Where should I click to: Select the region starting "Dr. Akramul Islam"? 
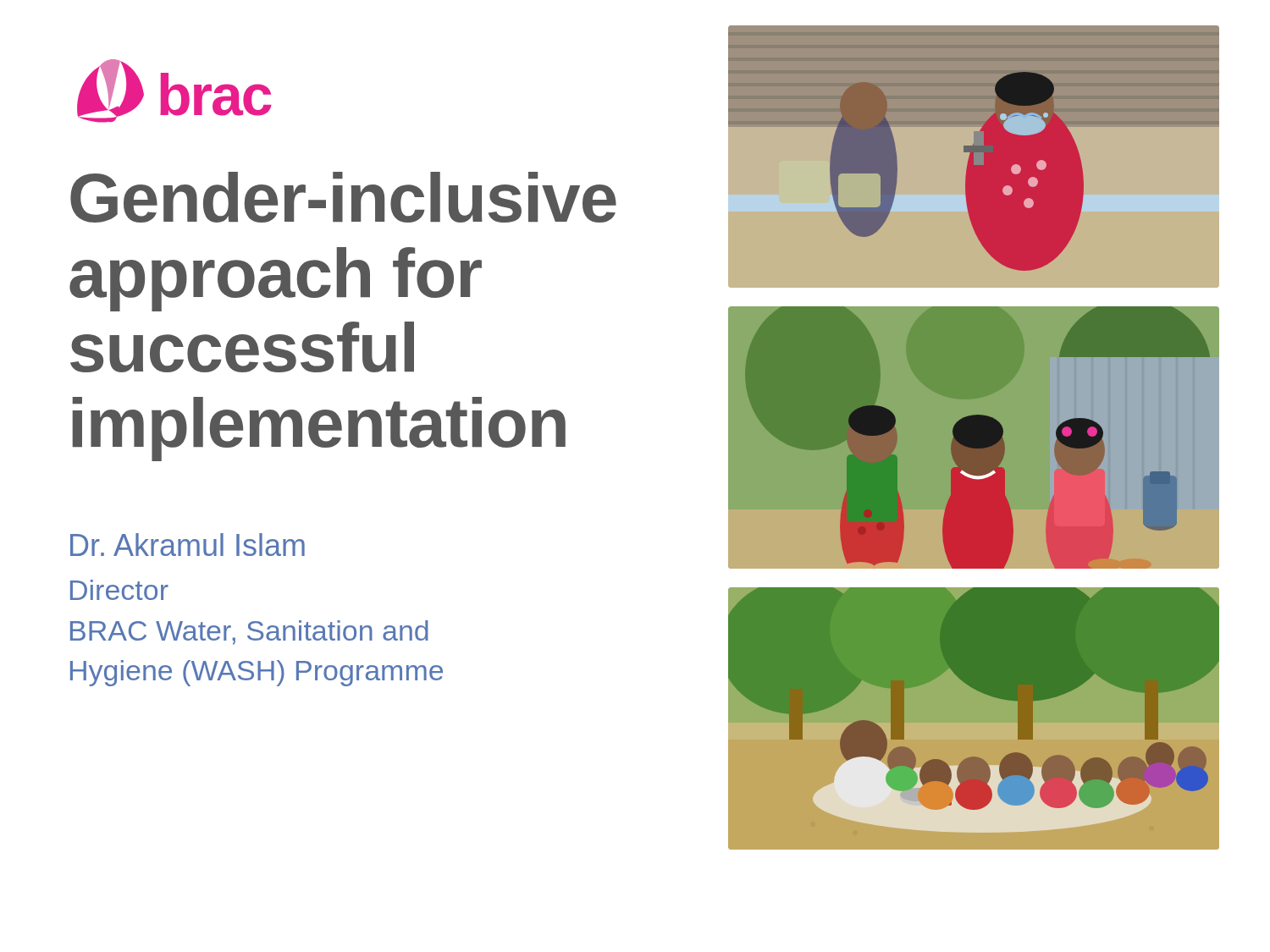tap(187, 546)
